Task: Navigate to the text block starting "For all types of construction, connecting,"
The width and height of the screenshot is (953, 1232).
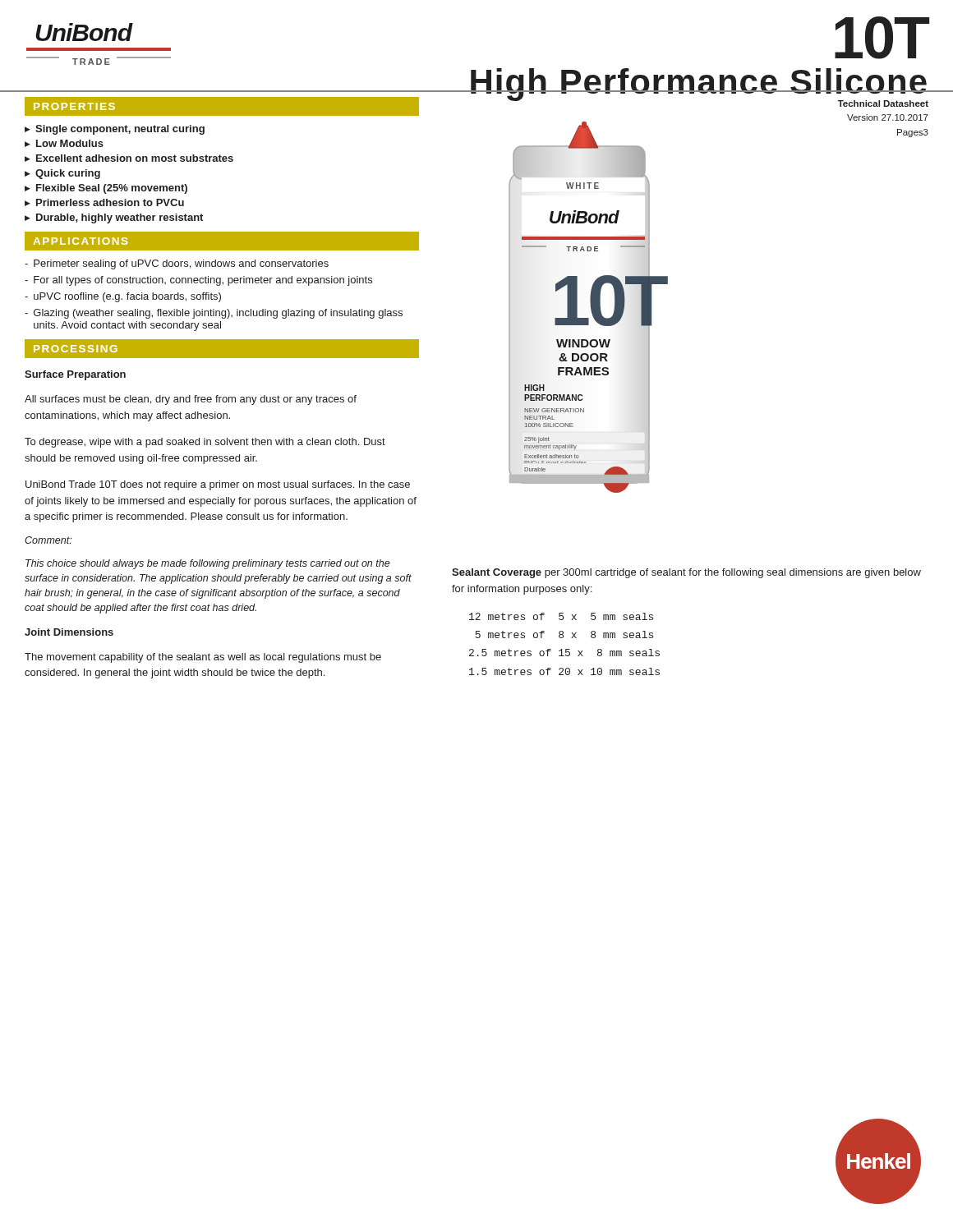Action: 203,280
